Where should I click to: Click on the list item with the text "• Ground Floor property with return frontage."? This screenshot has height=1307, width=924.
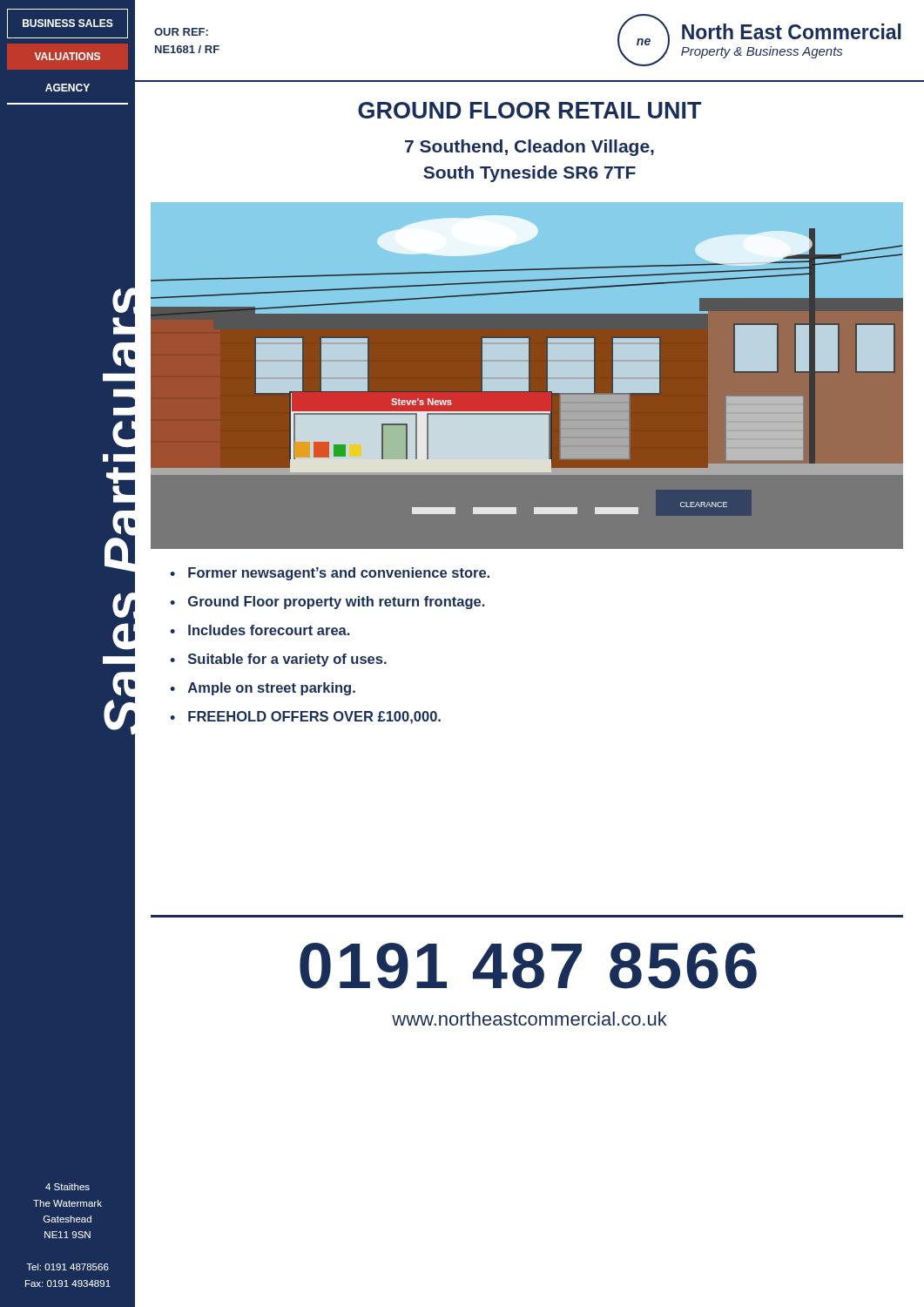328,603
